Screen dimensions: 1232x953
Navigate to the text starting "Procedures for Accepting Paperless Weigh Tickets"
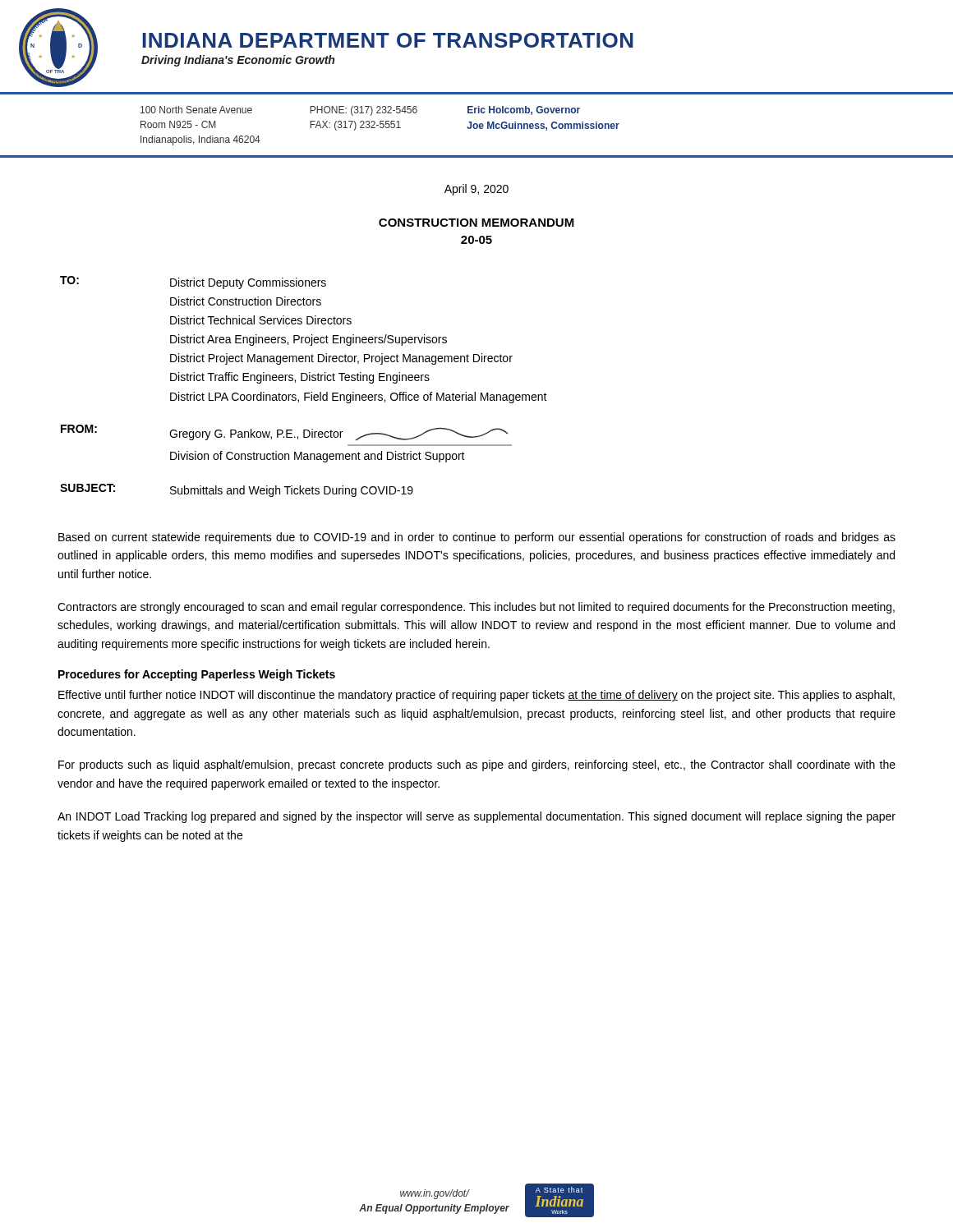[x=196, y=674]
